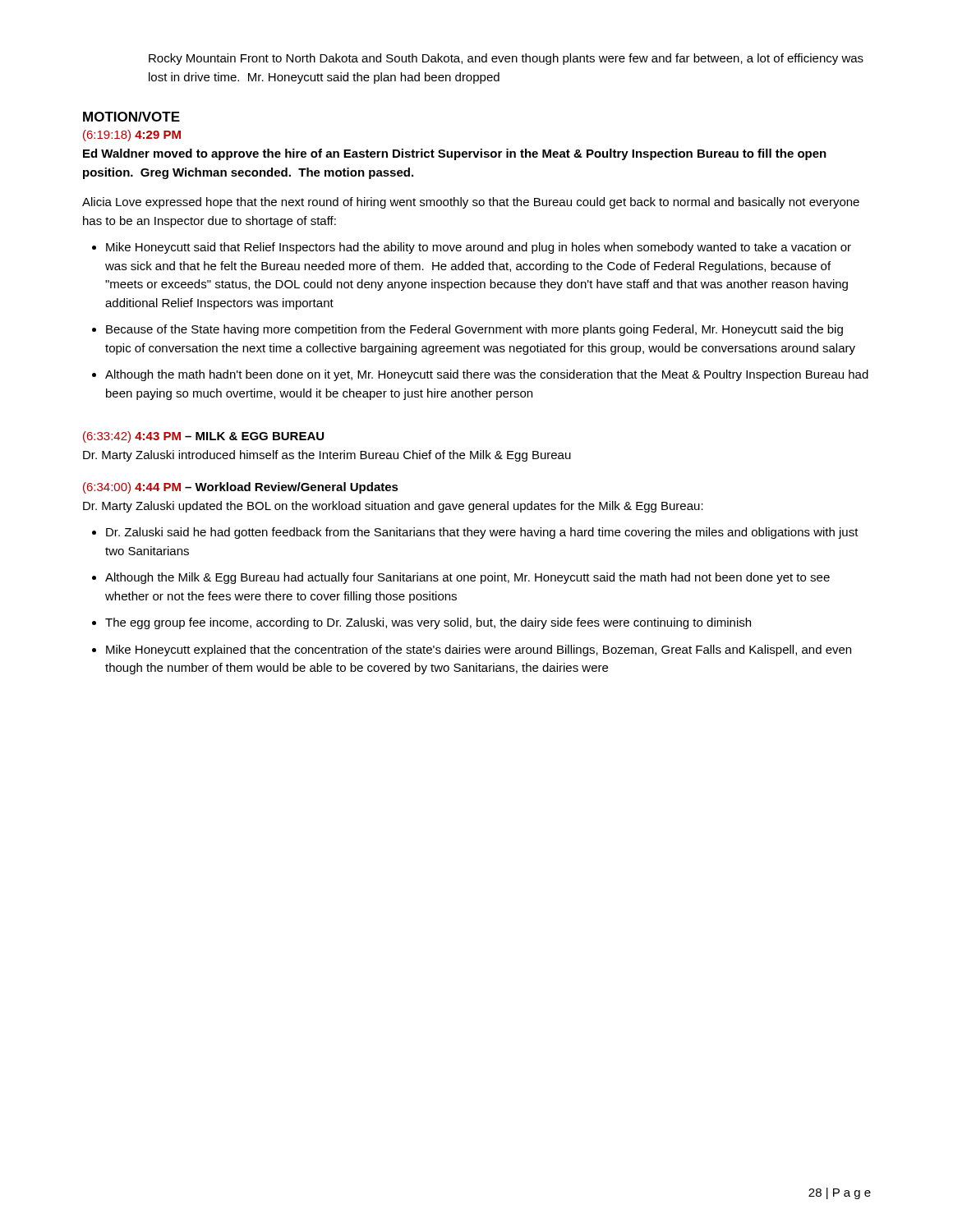The width and height of the screenshot is (953, 1232).
Task: Navigate to the text starting "Ed Waldner moved to approve"
Action: (454, 162)
